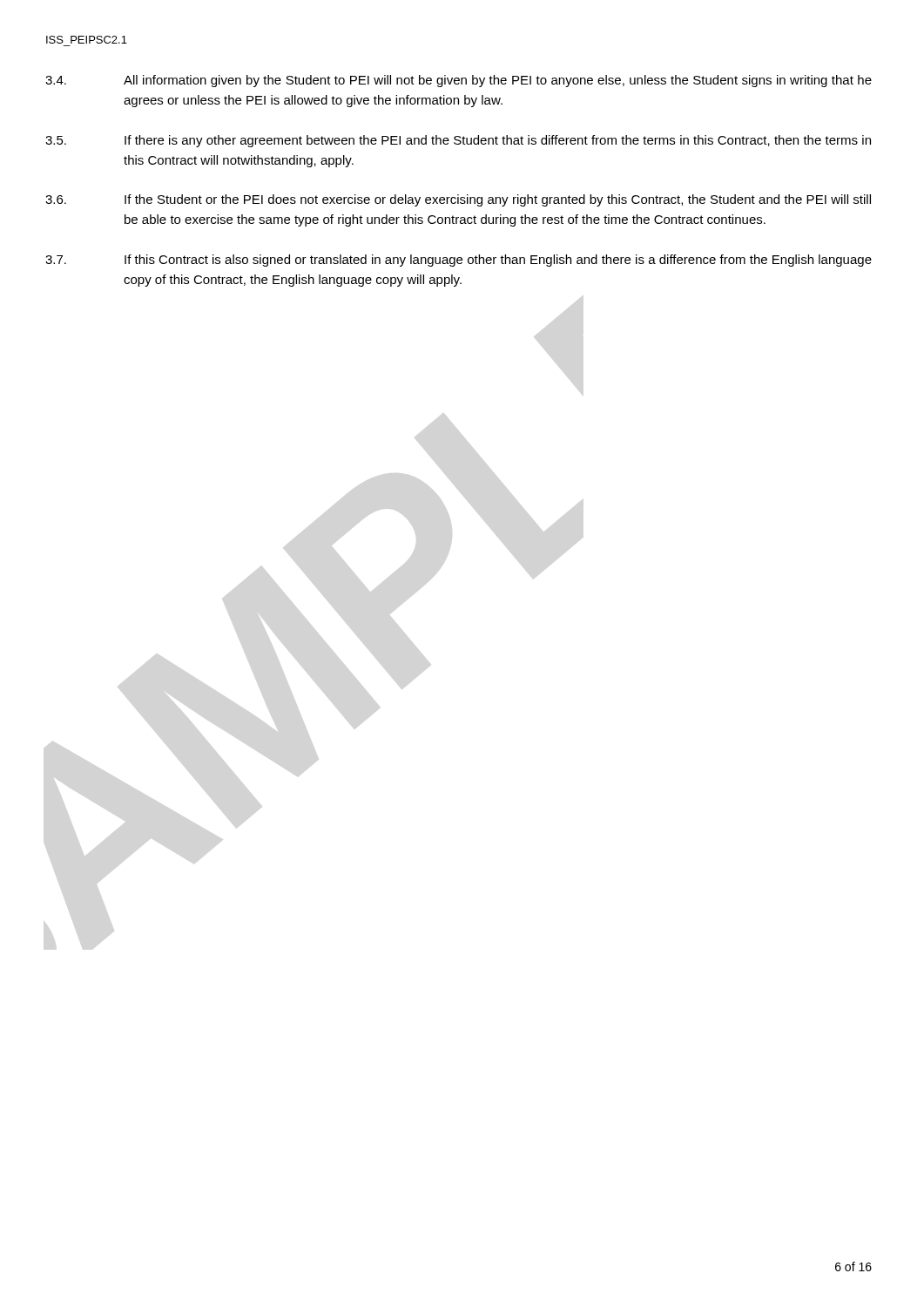The image size is (924, 1307).
Task: Locate the illustration
Action: click(314, 610)
